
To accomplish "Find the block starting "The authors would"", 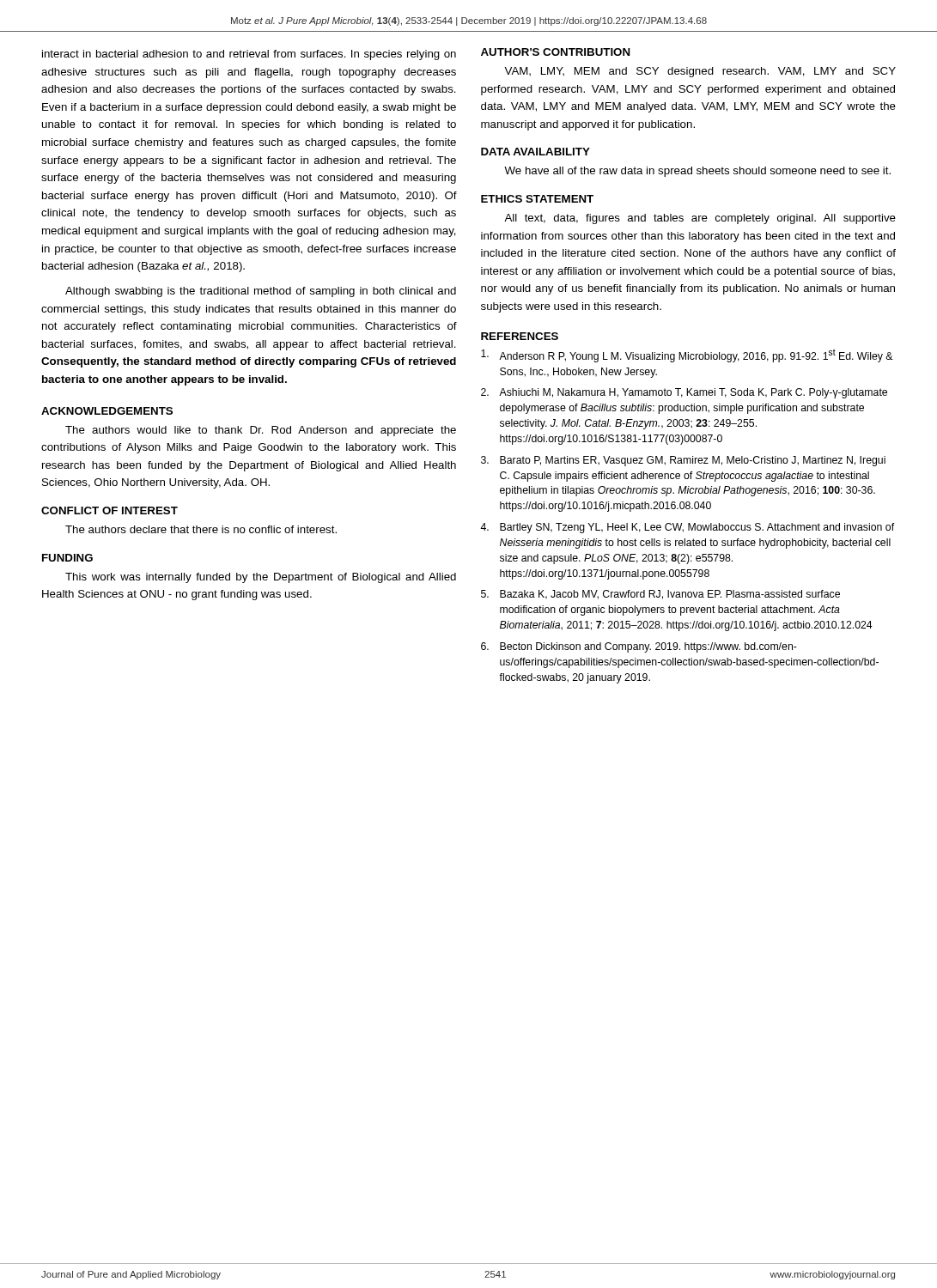I will (x=249, y=457).
